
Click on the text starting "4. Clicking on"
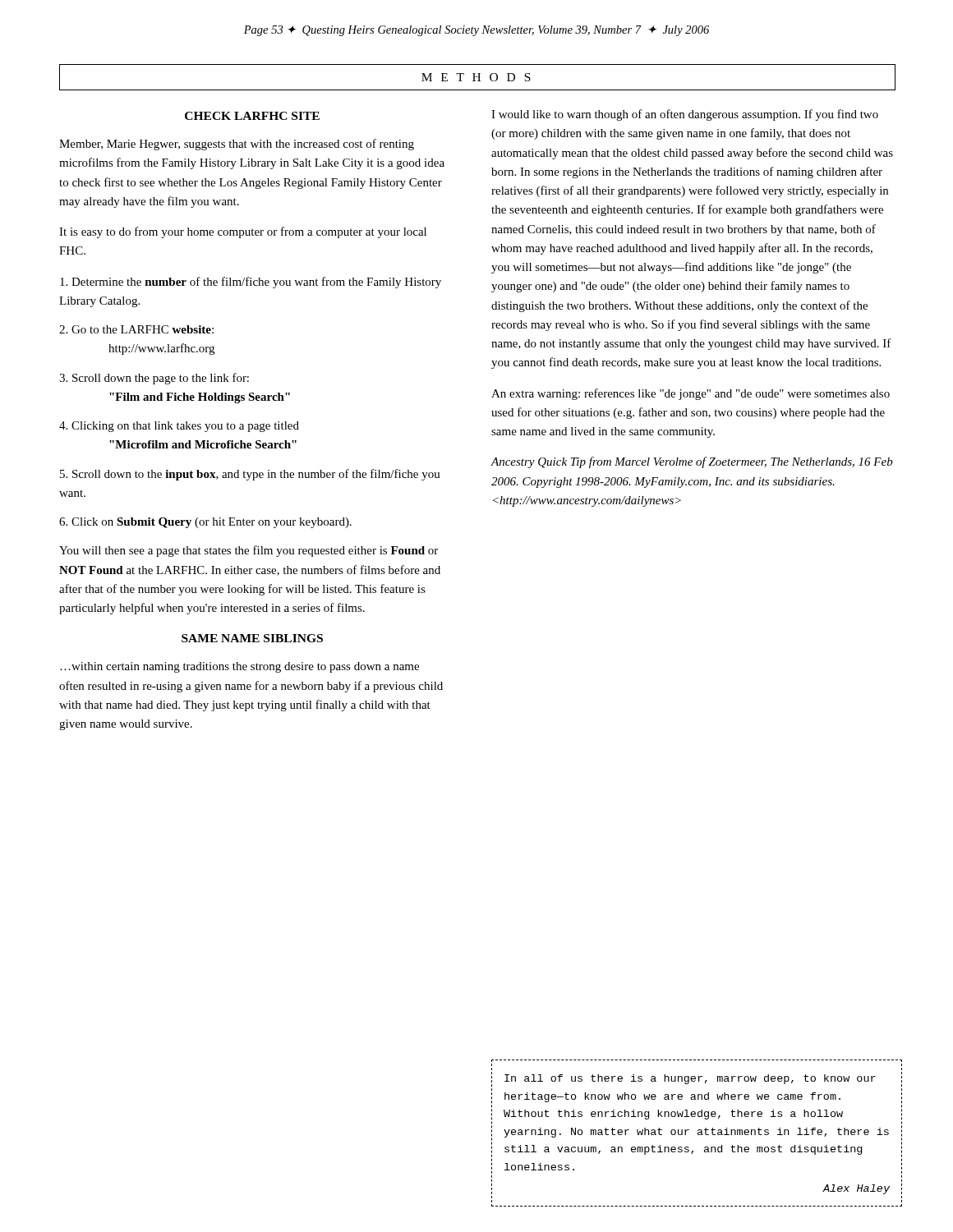pyautogui.click(x=252, y=437)
